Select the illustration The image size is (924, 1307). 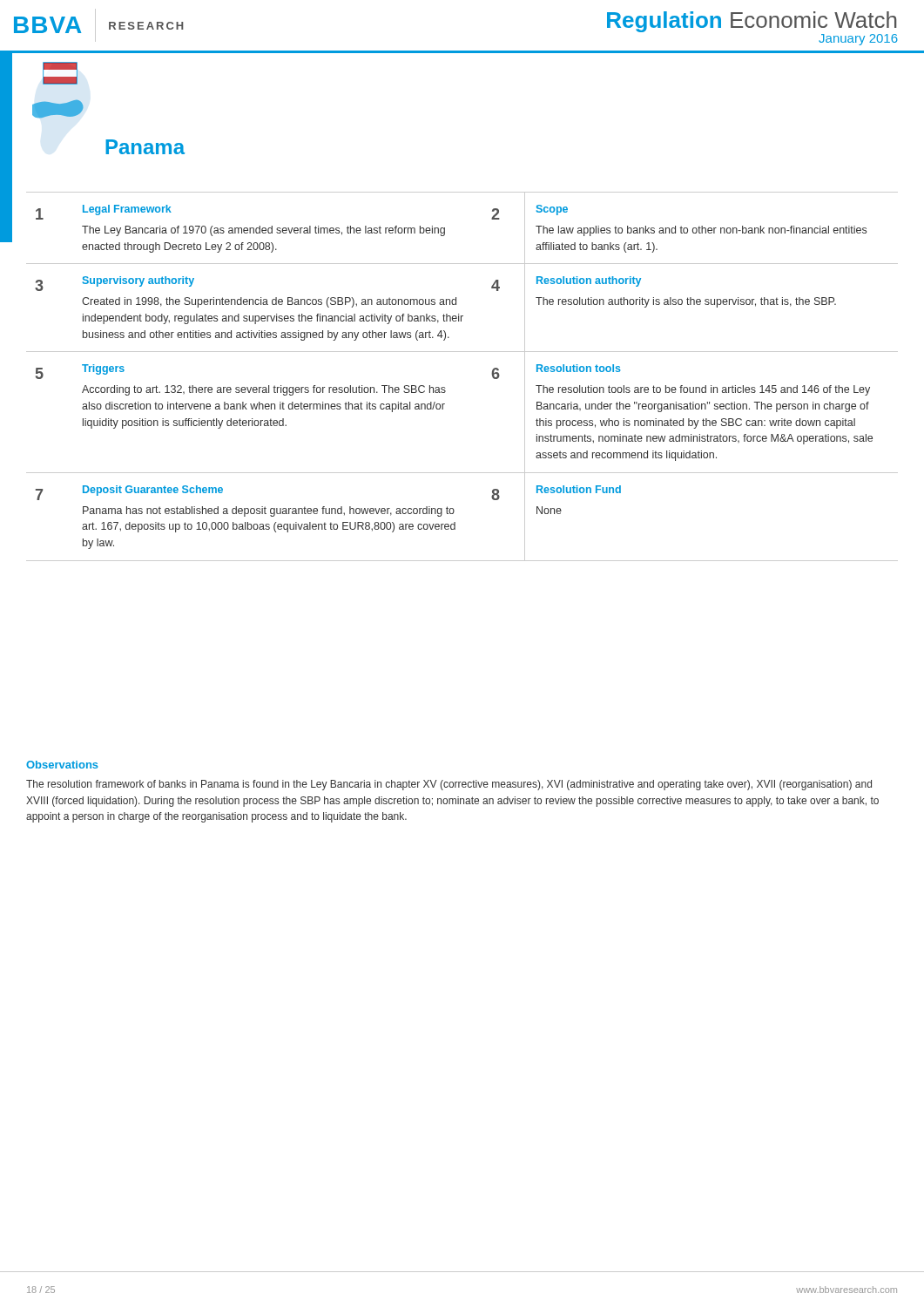point(61,109)
